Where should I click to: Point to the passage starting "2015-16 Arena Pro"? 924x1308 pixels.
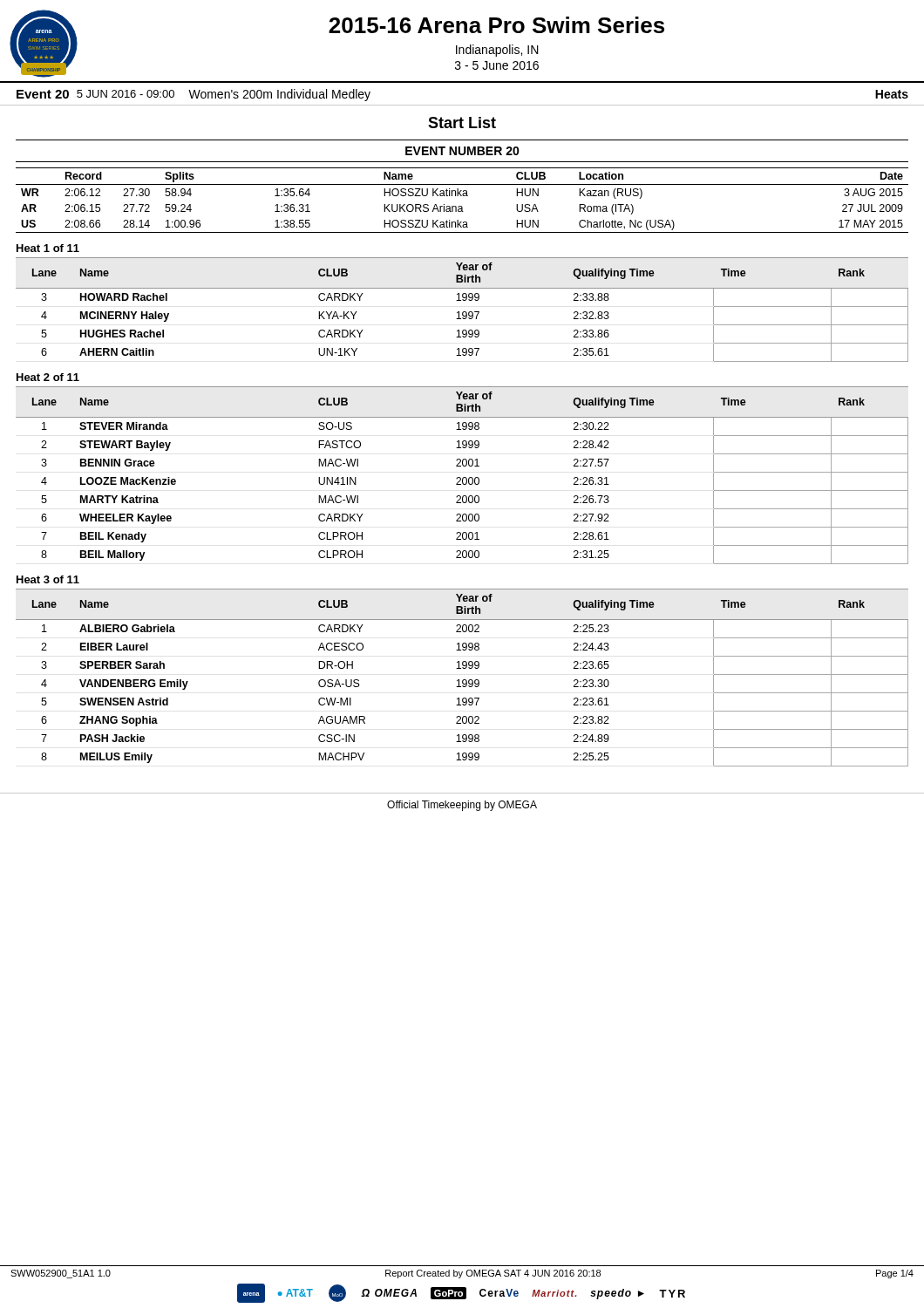[497, 25]
